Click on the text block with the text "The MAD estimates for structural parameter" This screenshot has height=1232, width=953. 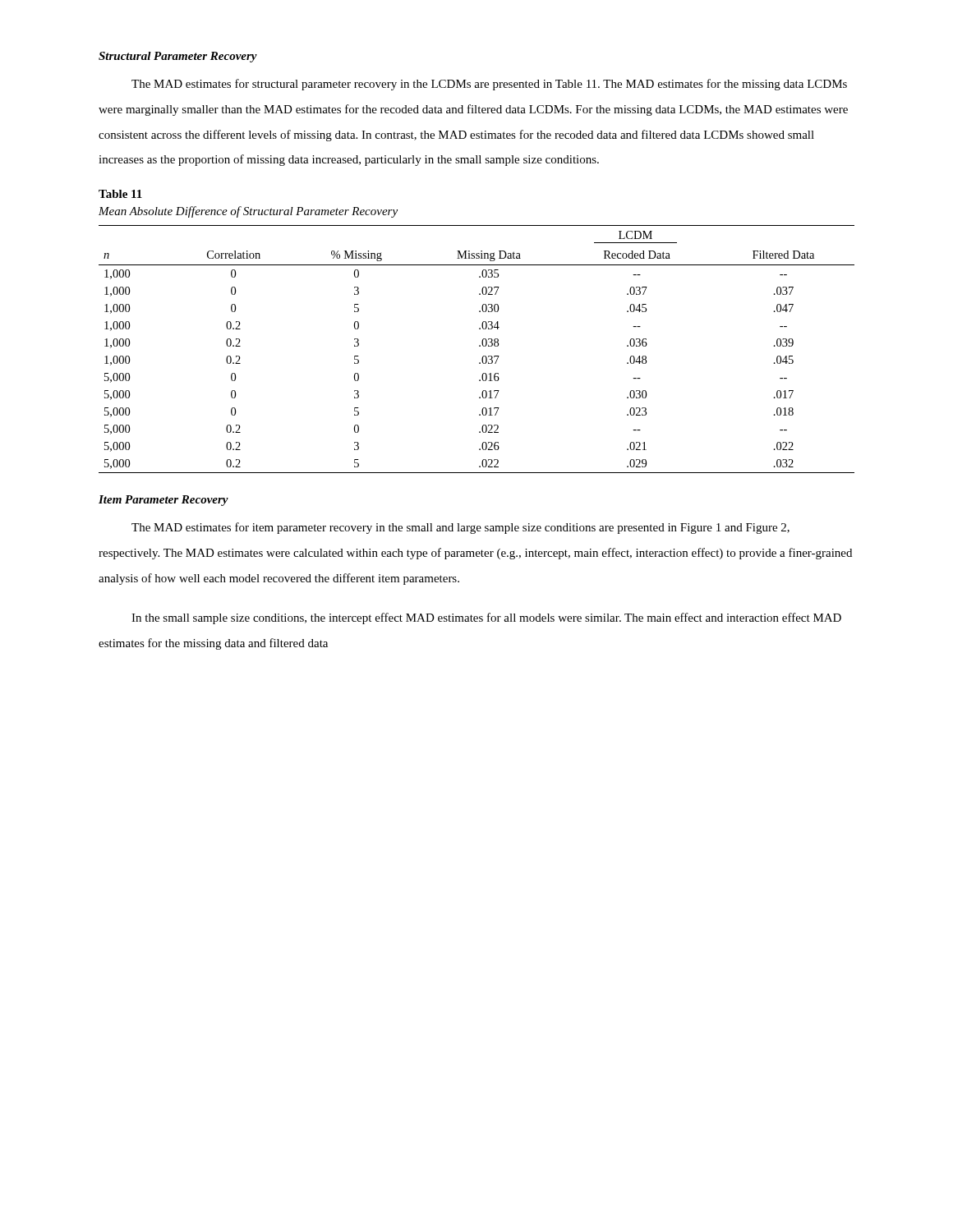point(473,122)
